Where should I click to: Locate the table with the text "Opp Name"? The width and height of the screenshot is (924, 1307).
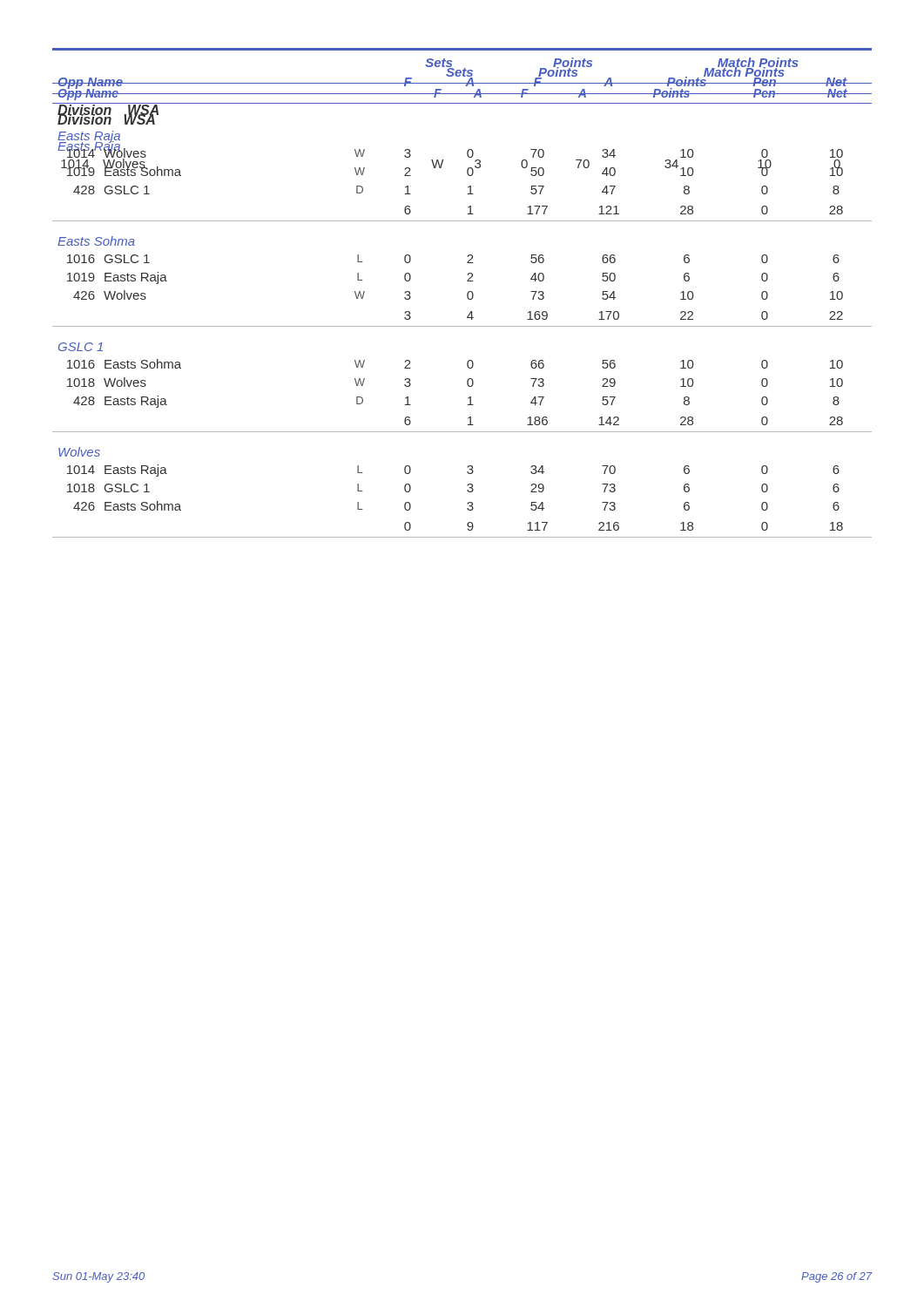click(462, 117)
